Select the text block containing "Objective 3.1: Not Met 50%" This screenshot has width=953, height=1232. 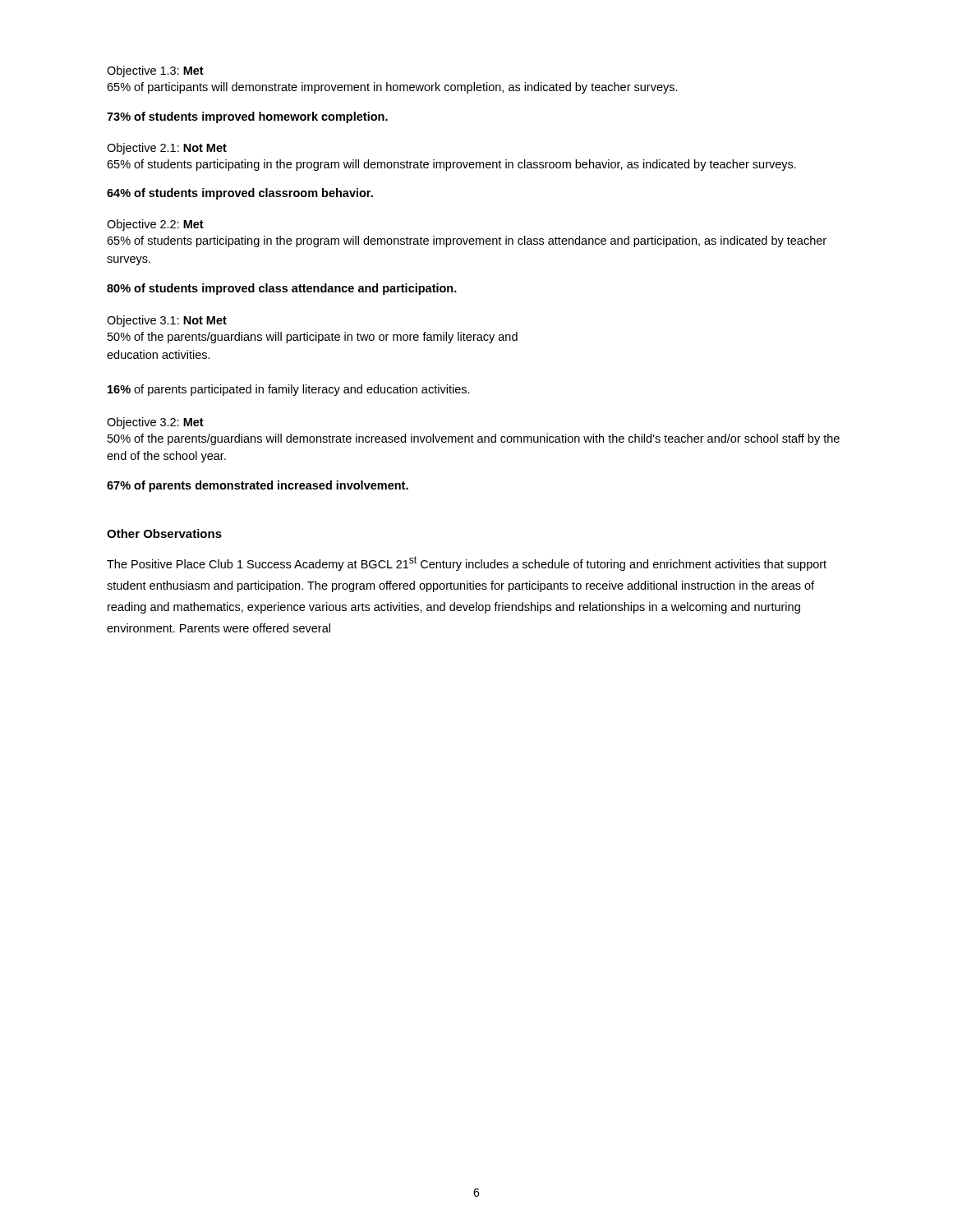tap(476, 339)
